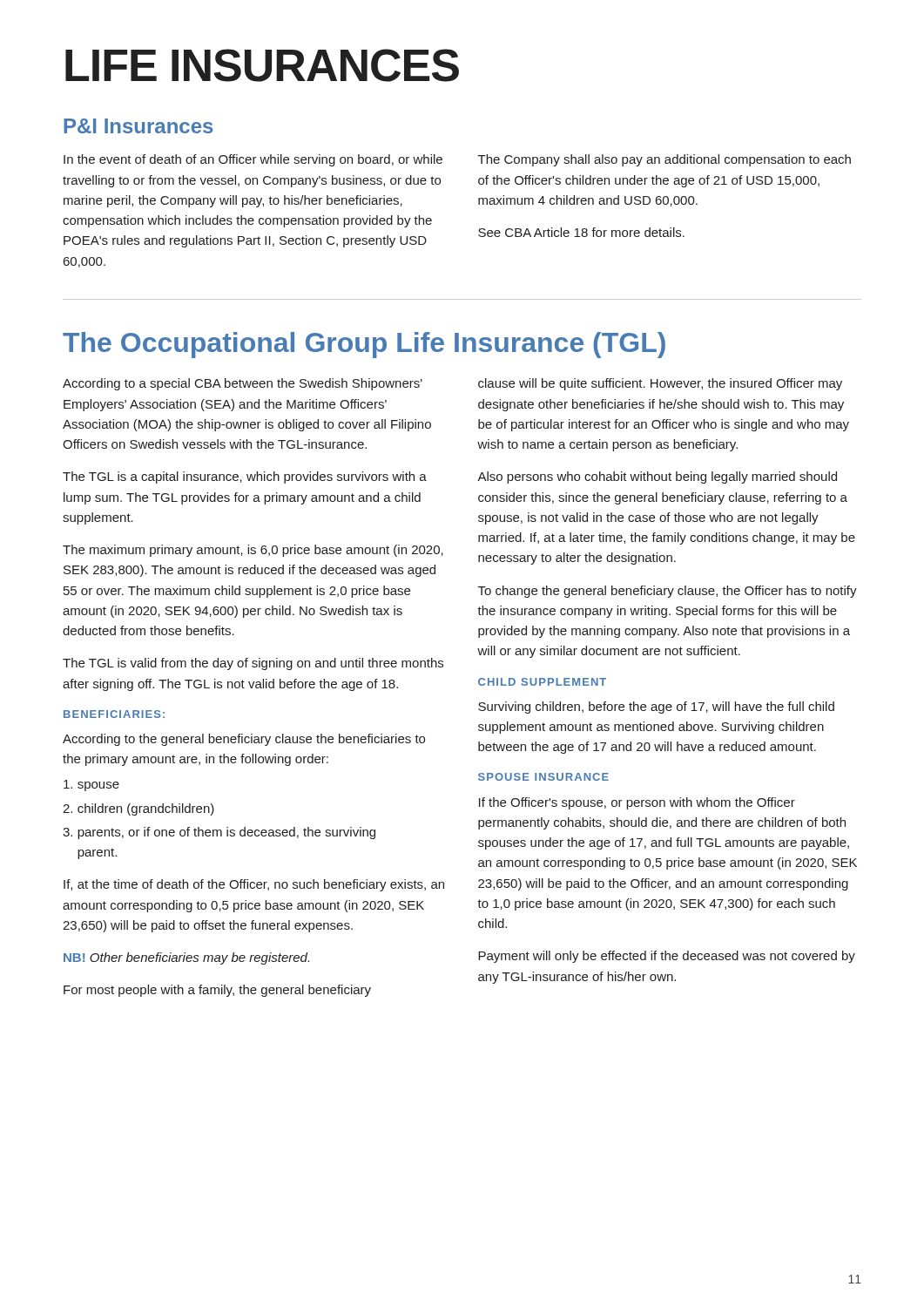Find the block on this page that starts "In the event of"
Viewport: 924px width, 1307px height.
[x=255, y=210]
